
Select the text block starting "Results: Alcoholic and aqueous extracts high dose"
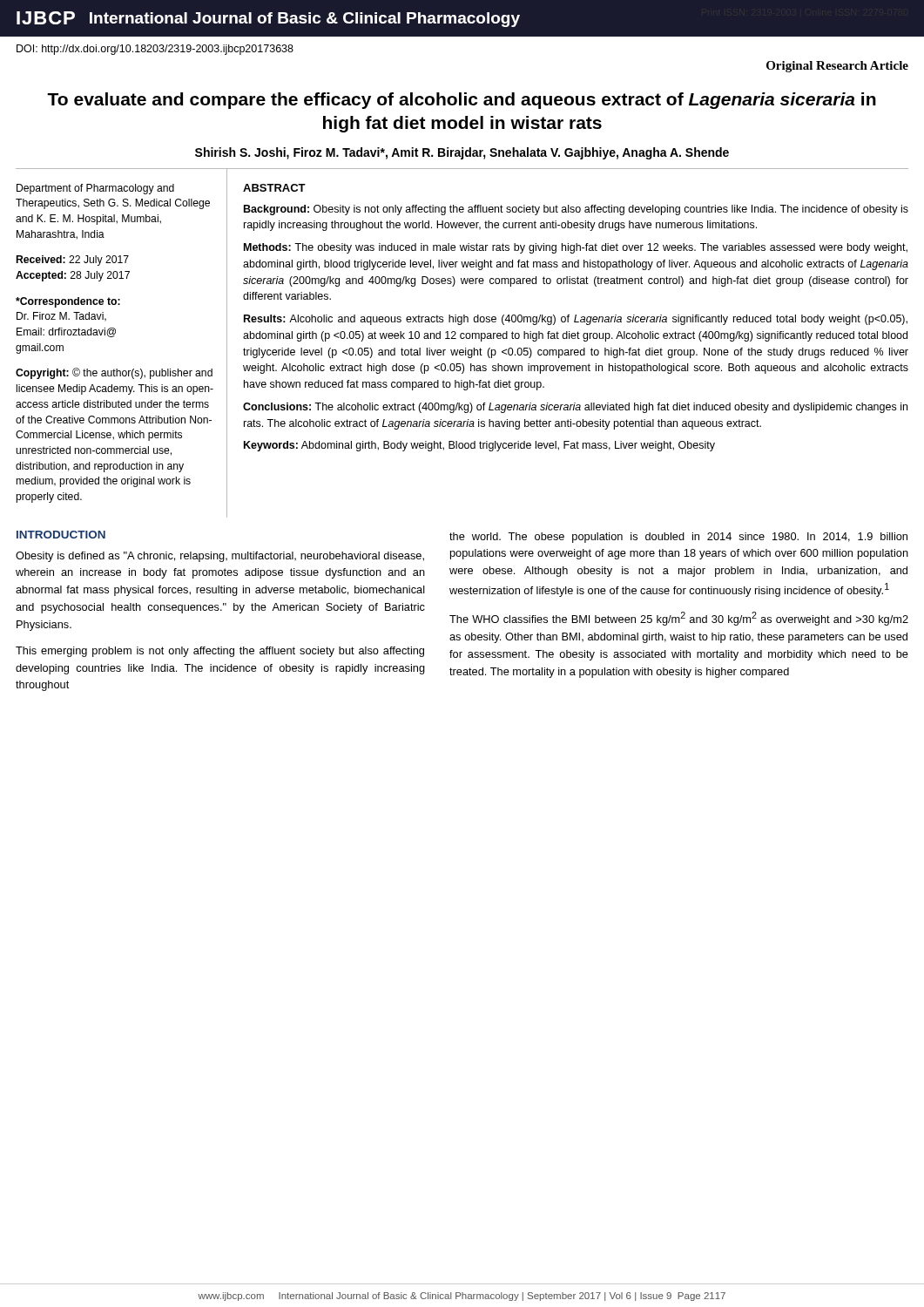(x=576, y=352)
